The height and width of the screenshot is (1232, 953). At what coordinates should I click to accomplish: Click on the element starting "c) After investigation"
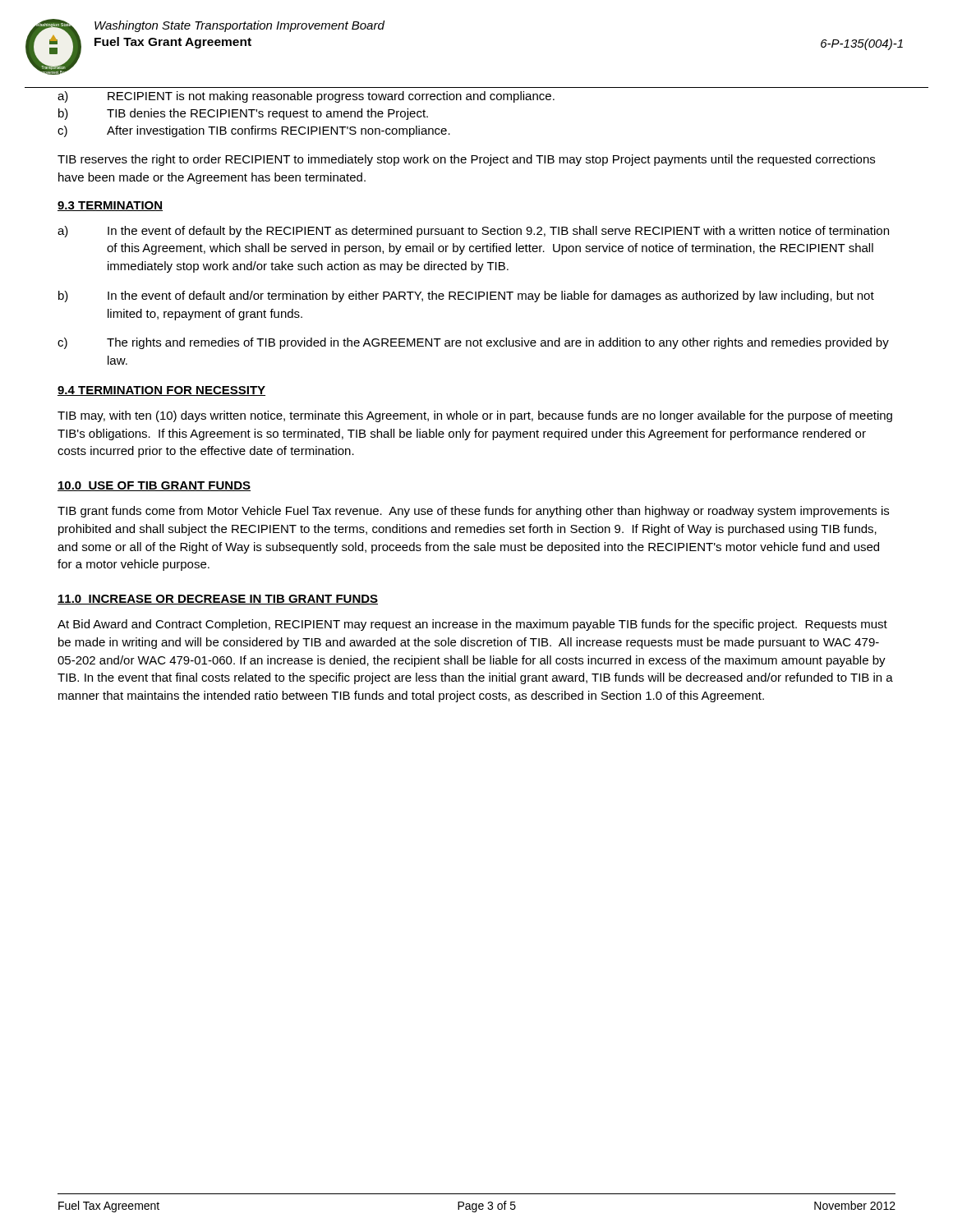[254, 131]
